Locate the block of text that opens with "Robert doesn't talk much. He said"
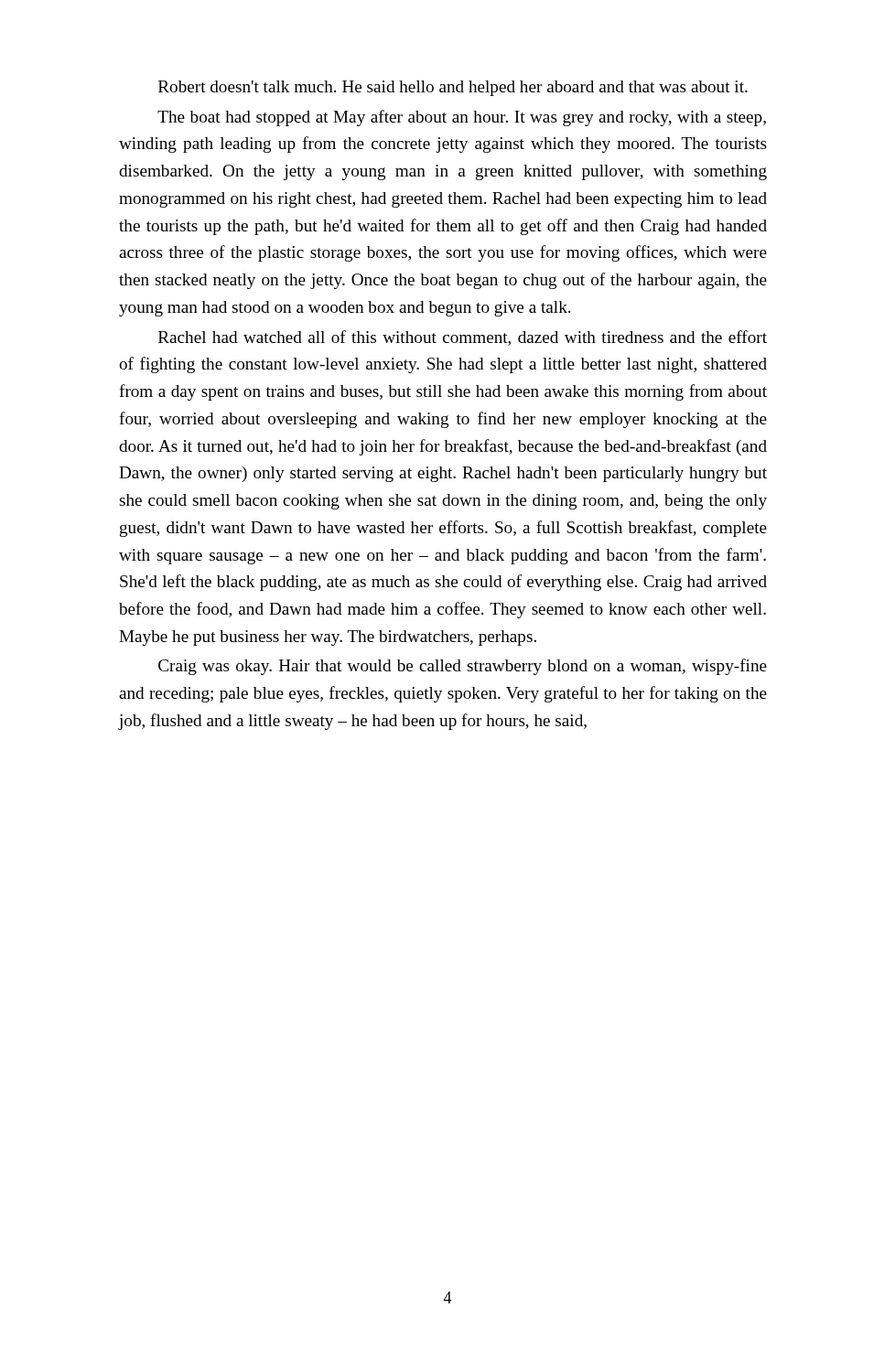895x1372 pixels. (443, 404)
